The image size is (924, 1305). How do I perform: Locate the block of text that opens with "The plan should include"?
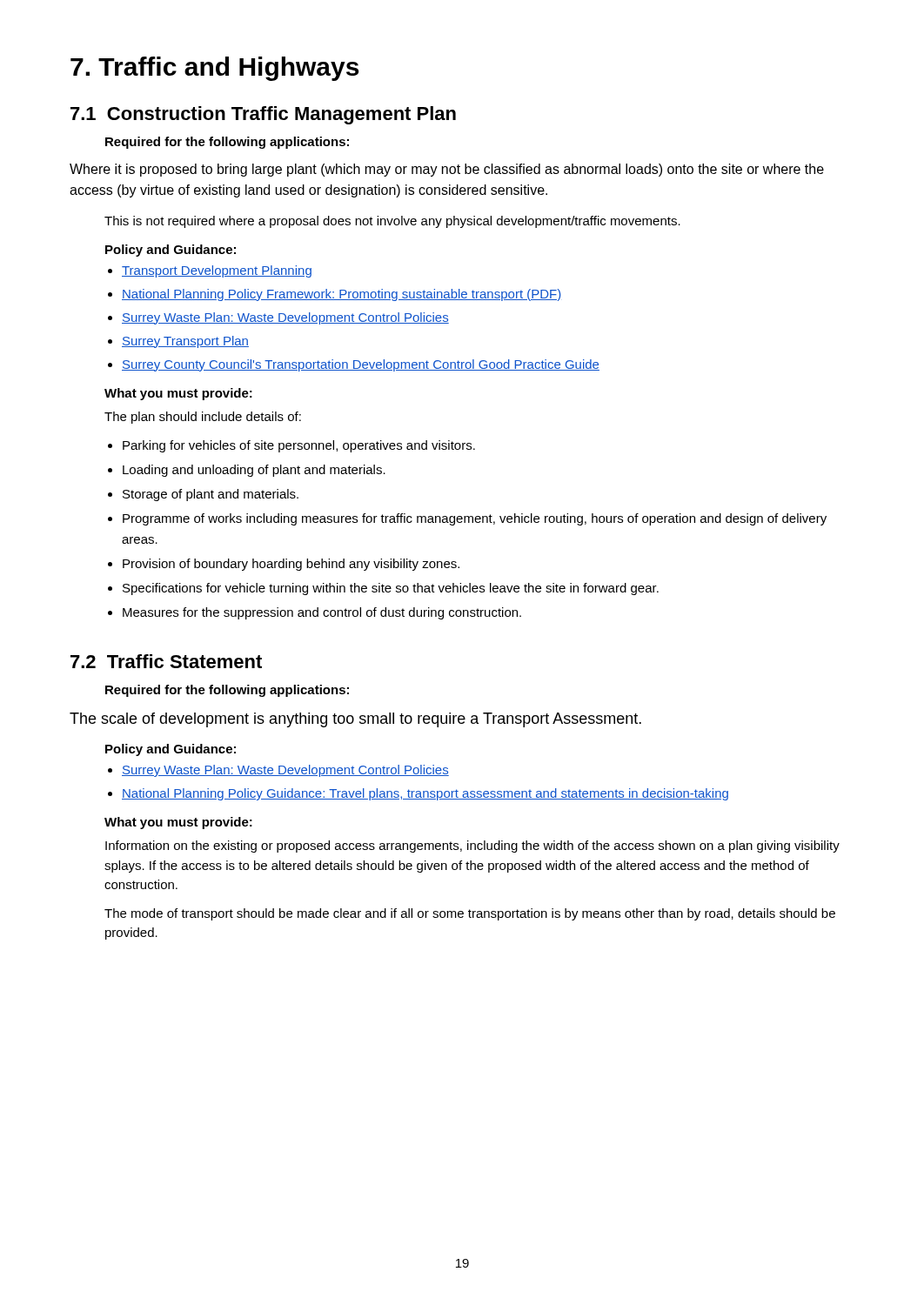203,416
